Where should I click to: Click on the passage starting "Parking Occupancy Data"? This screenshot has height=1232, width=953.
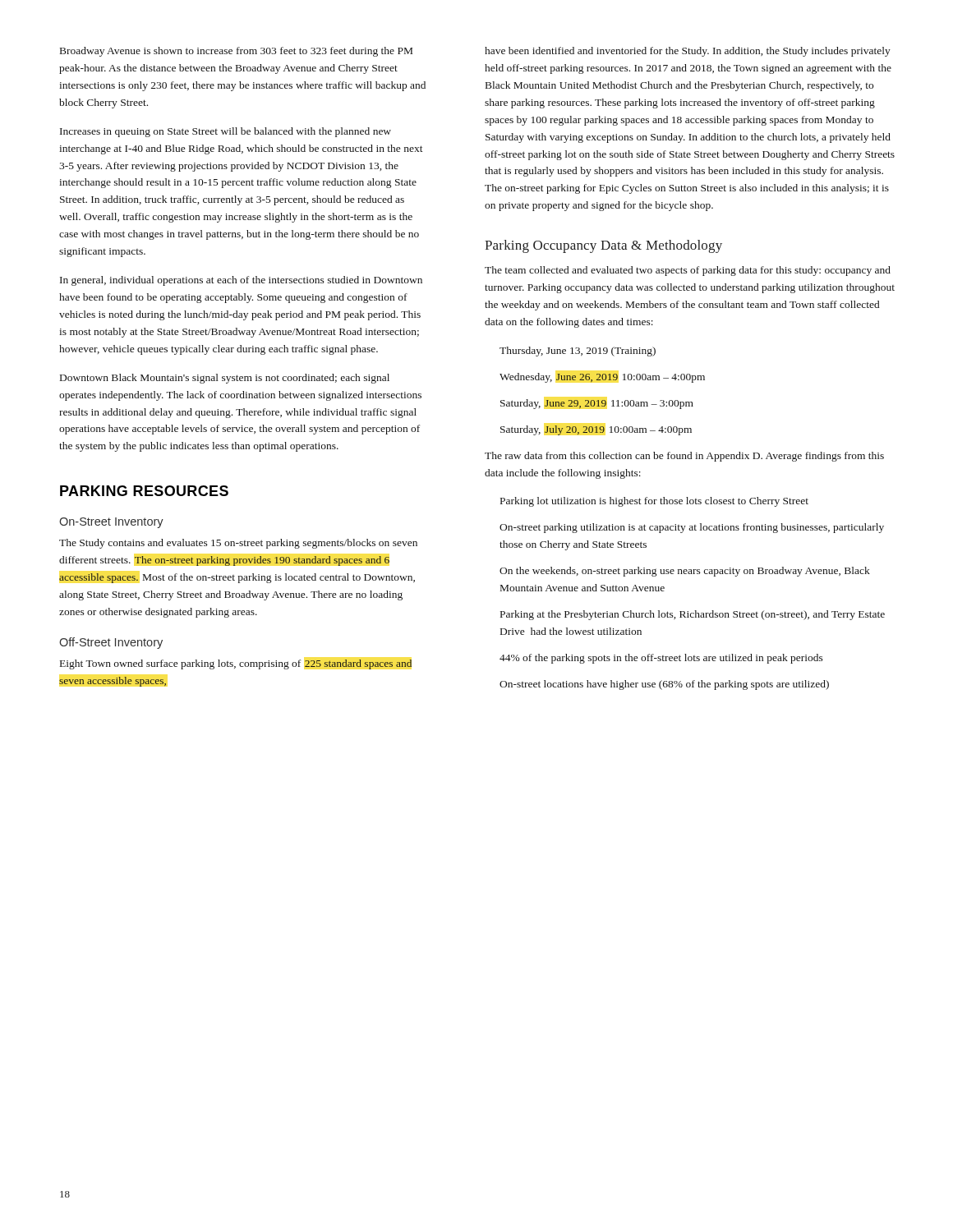[604, 245]
